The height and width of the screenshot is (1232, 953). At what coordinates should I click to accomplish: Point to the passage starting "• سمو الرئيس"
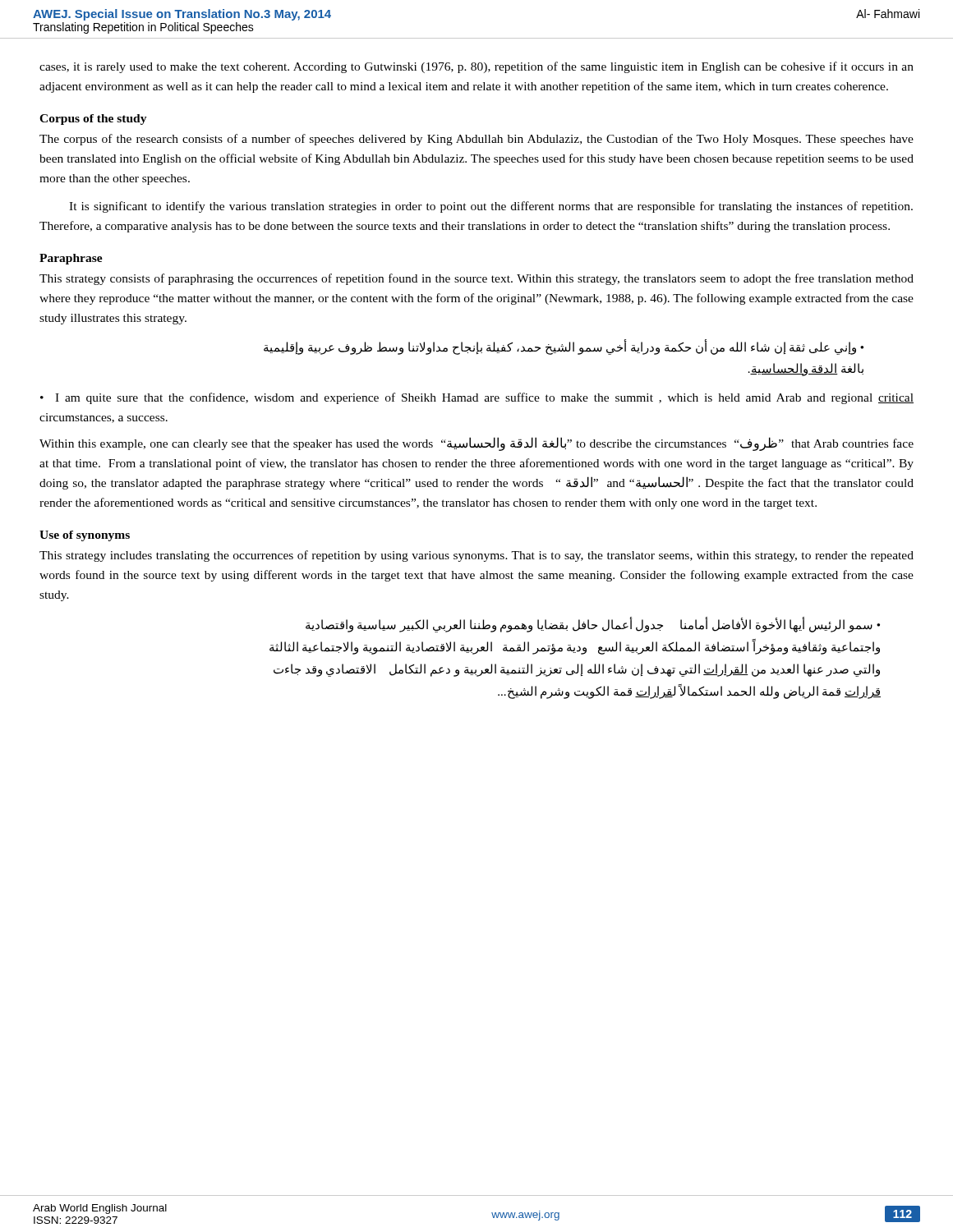tap(574, 659)
